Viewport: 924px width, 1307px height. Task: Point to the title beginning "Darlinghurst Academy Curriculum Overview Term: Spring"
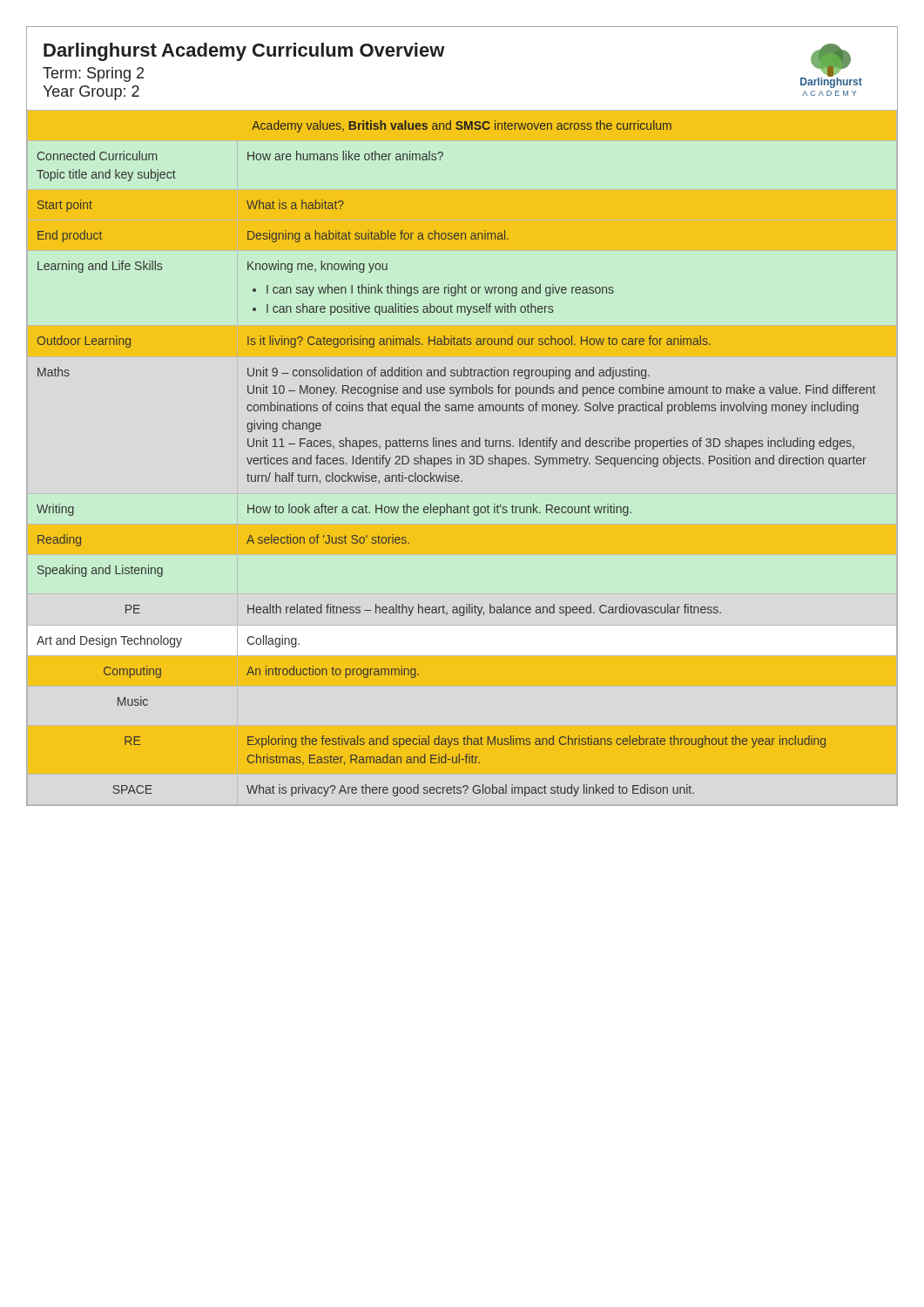pos(462,70)
